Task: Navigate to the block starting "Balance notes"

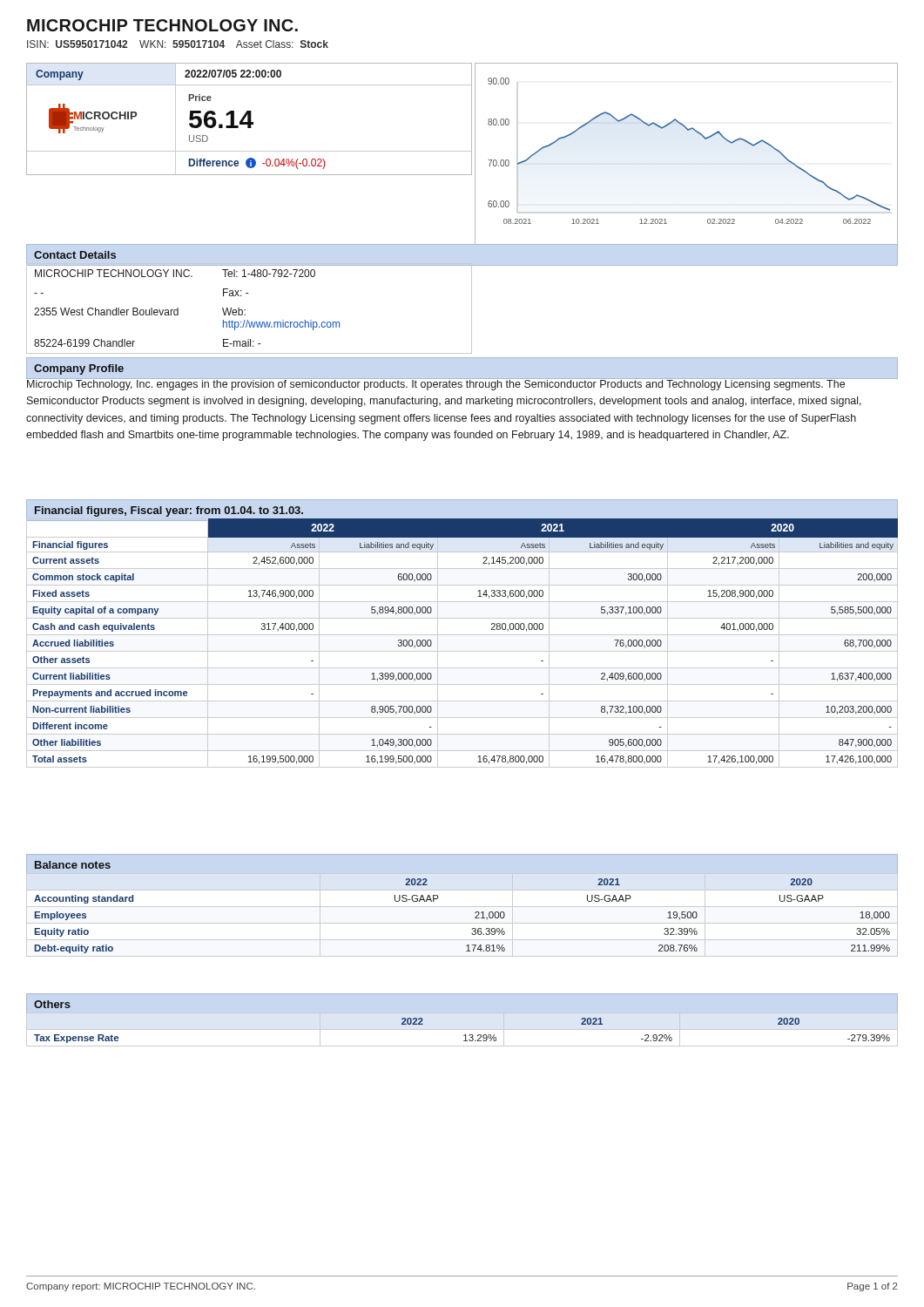Action: click(x=72, y=865)
